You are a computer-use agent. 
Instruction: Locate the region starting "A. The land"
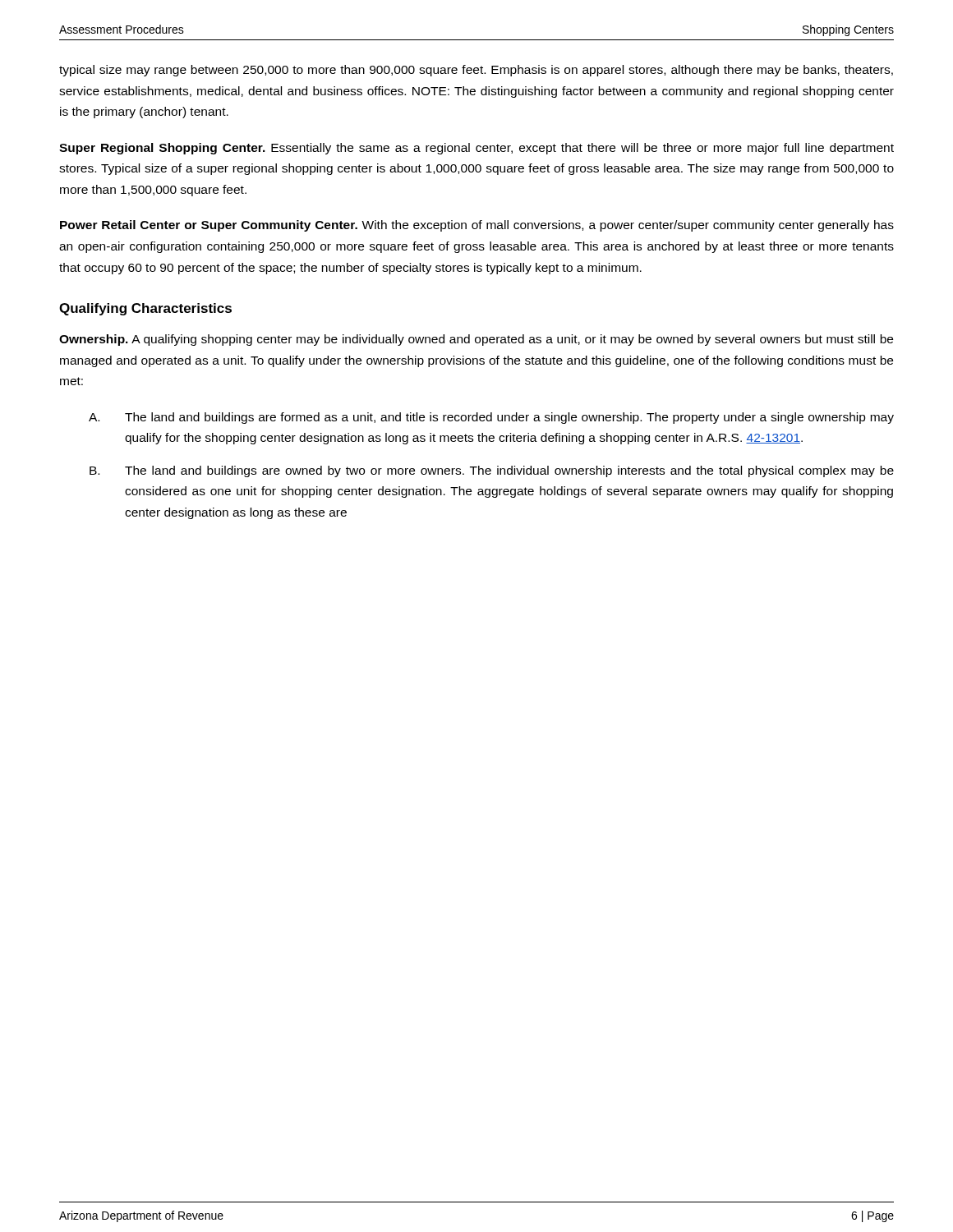[476, 427]
